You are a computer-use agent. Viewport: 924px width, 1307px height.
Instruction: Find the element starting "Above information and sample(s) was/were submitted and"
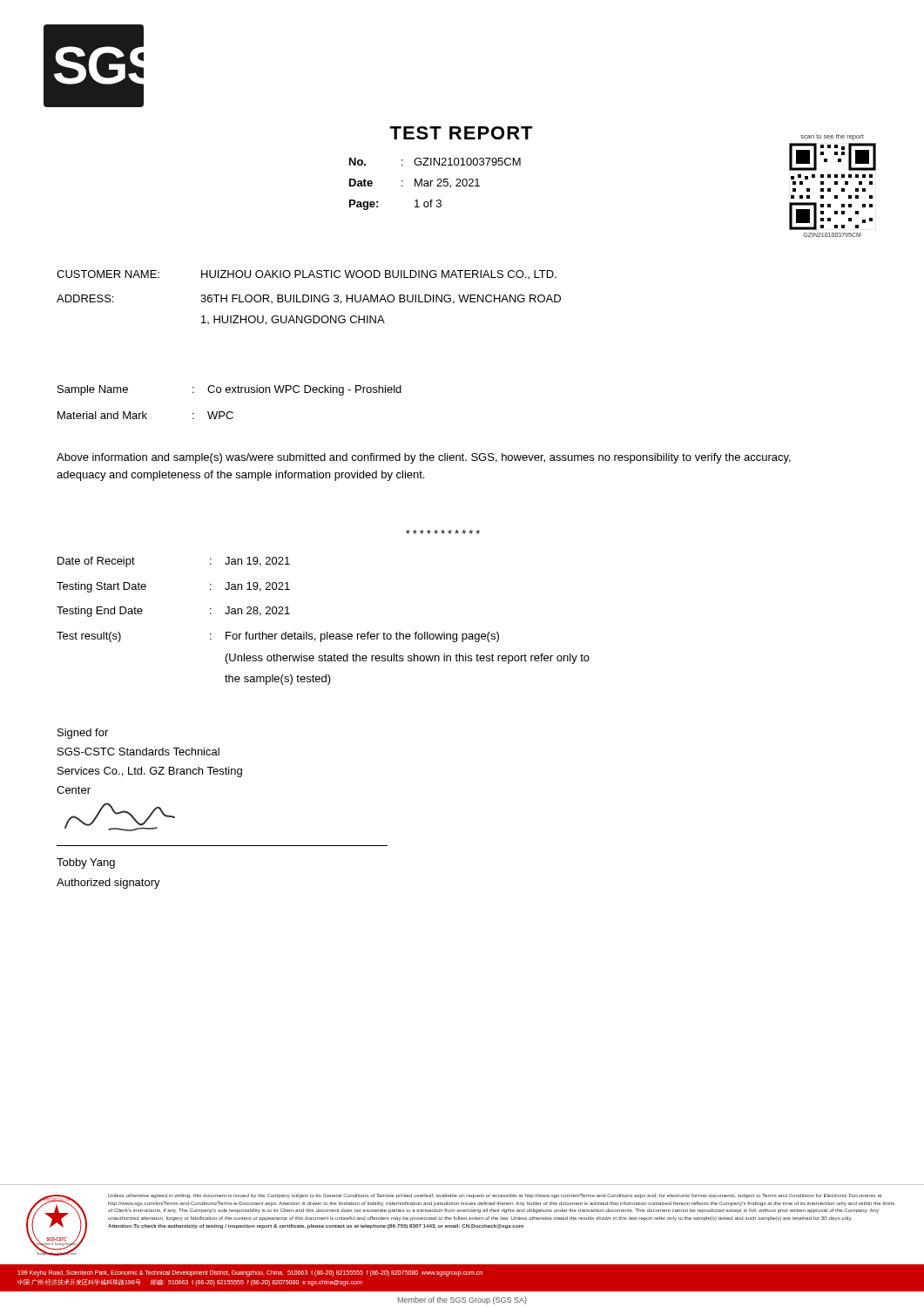tap(424, 466)
